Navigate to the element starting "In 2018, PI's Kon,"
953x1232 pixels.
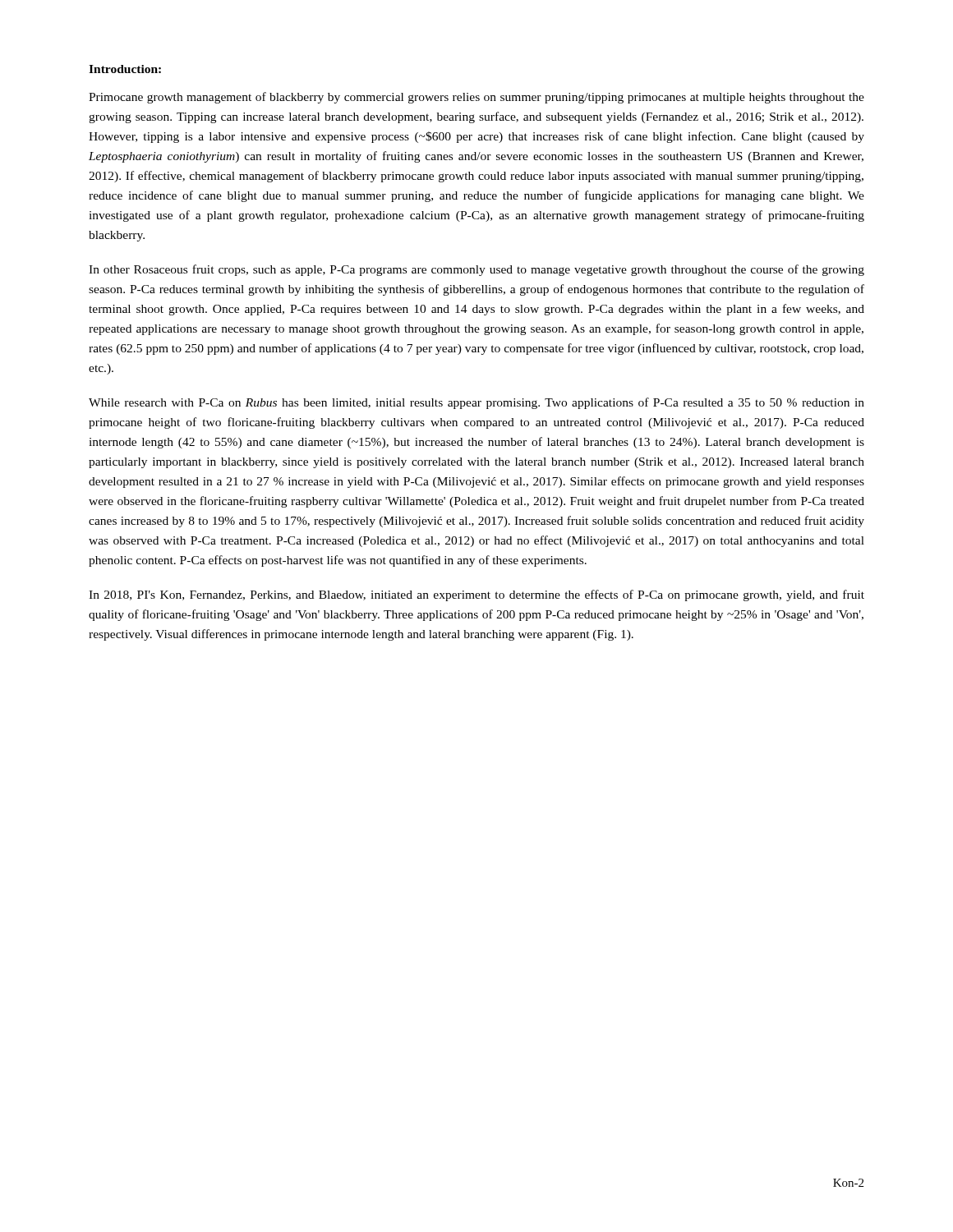tap(476, 614)
